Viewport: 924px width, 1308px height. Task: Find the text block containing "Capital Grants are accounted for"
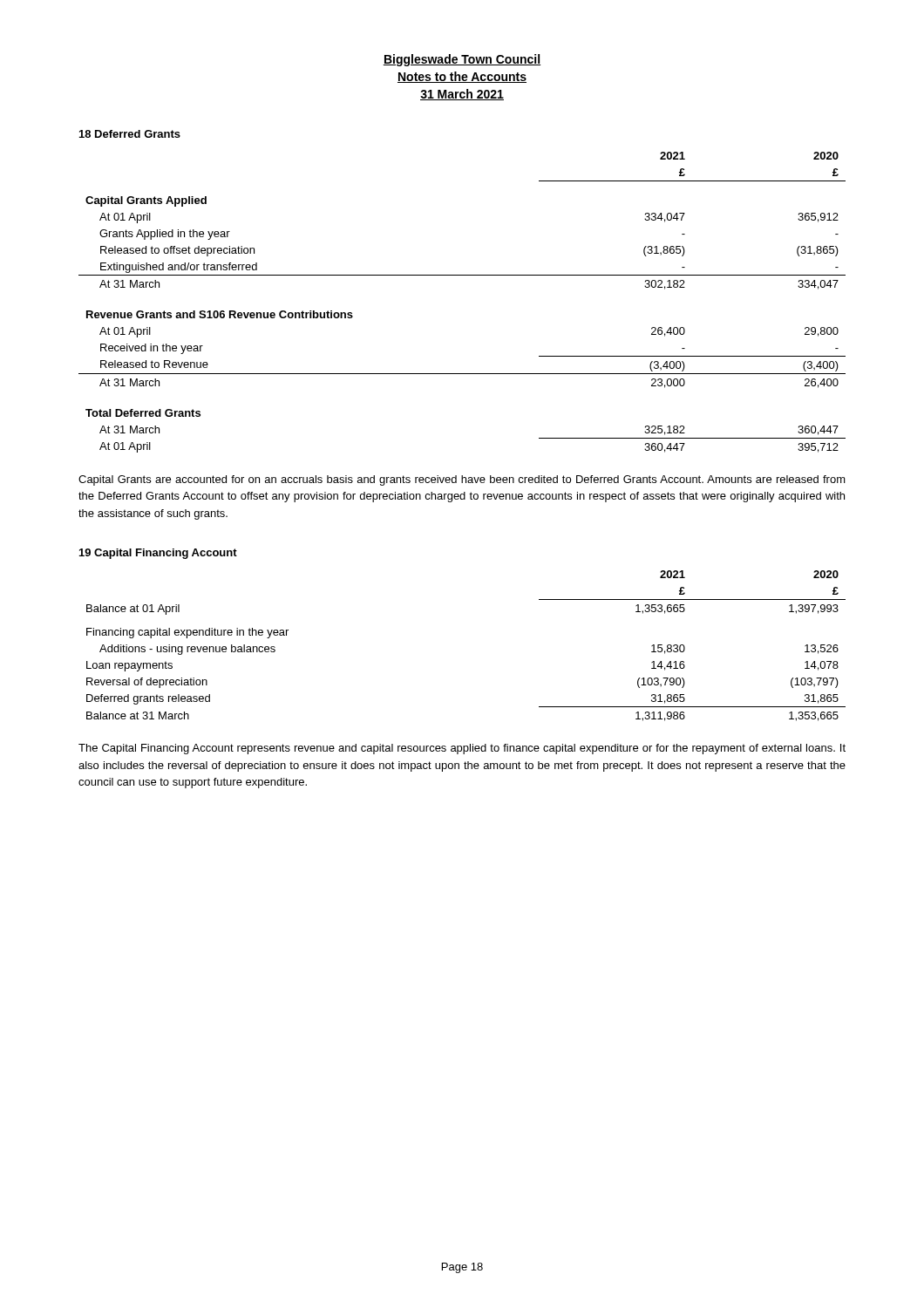(x=462, y=496)
